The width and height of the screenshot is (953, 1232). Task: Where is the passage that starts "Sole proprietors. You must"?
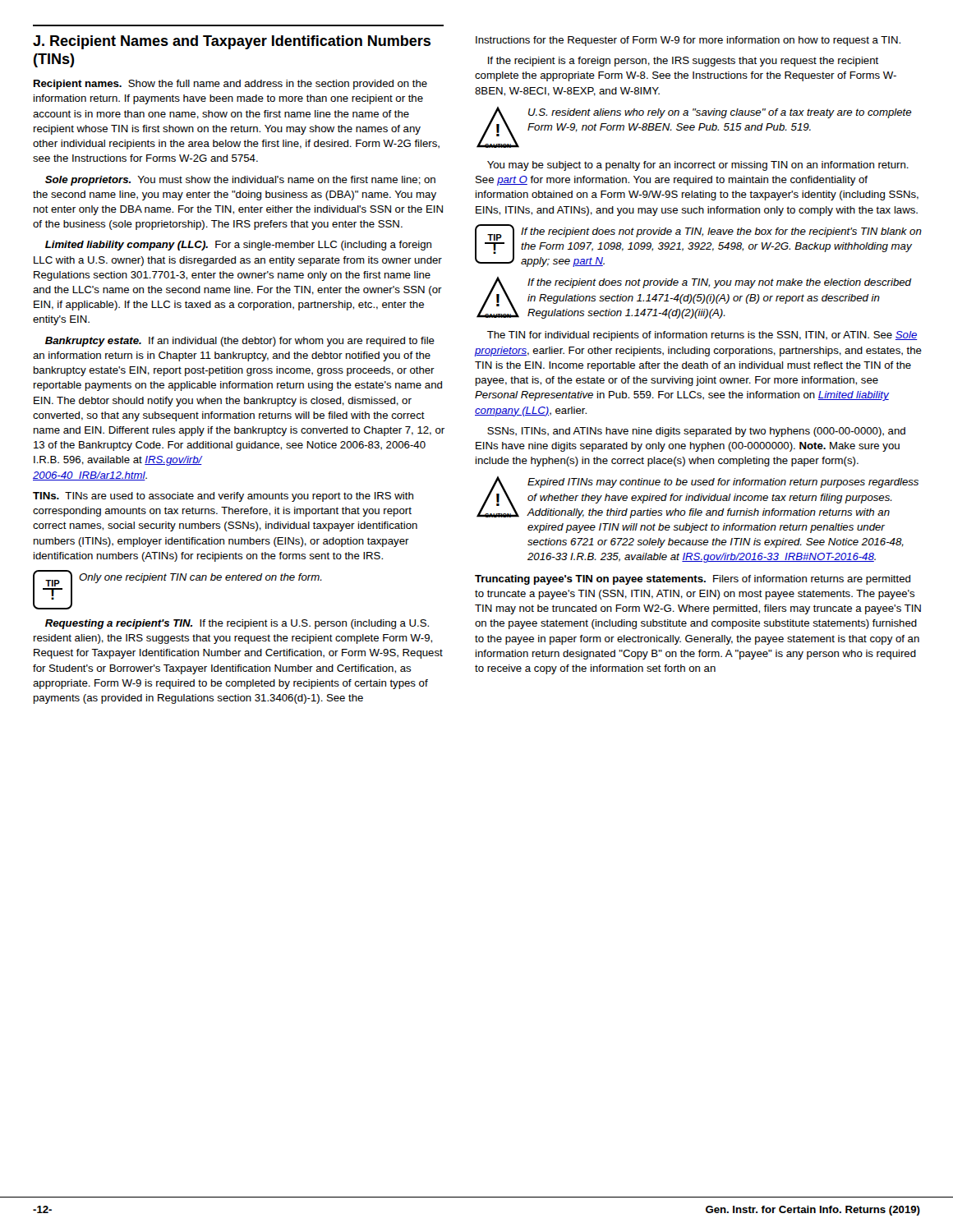pos(240,202)
